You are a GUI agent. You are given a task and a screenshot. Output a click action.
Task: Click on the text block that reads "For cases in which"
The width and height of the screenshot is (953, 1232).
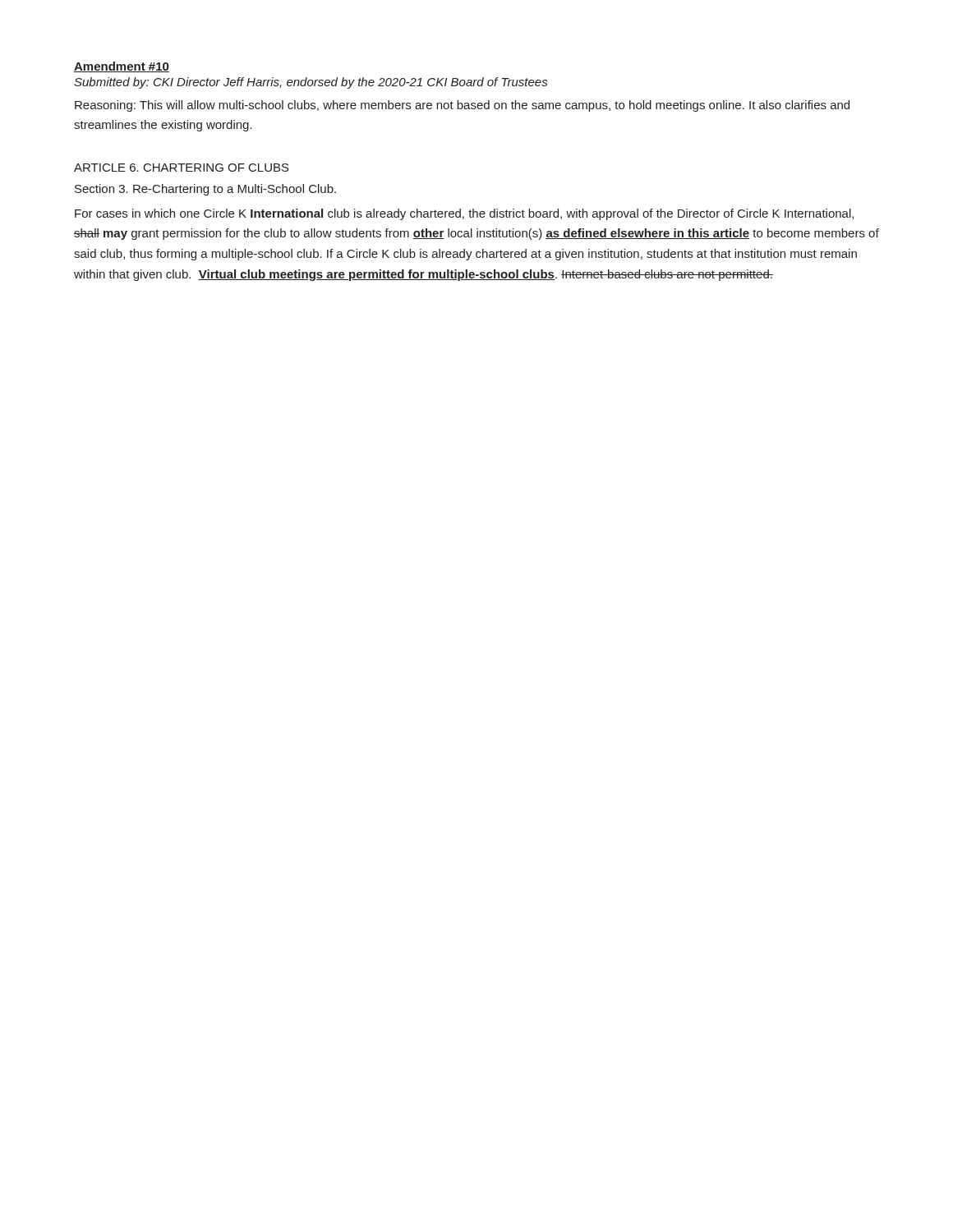coord(476,243)
